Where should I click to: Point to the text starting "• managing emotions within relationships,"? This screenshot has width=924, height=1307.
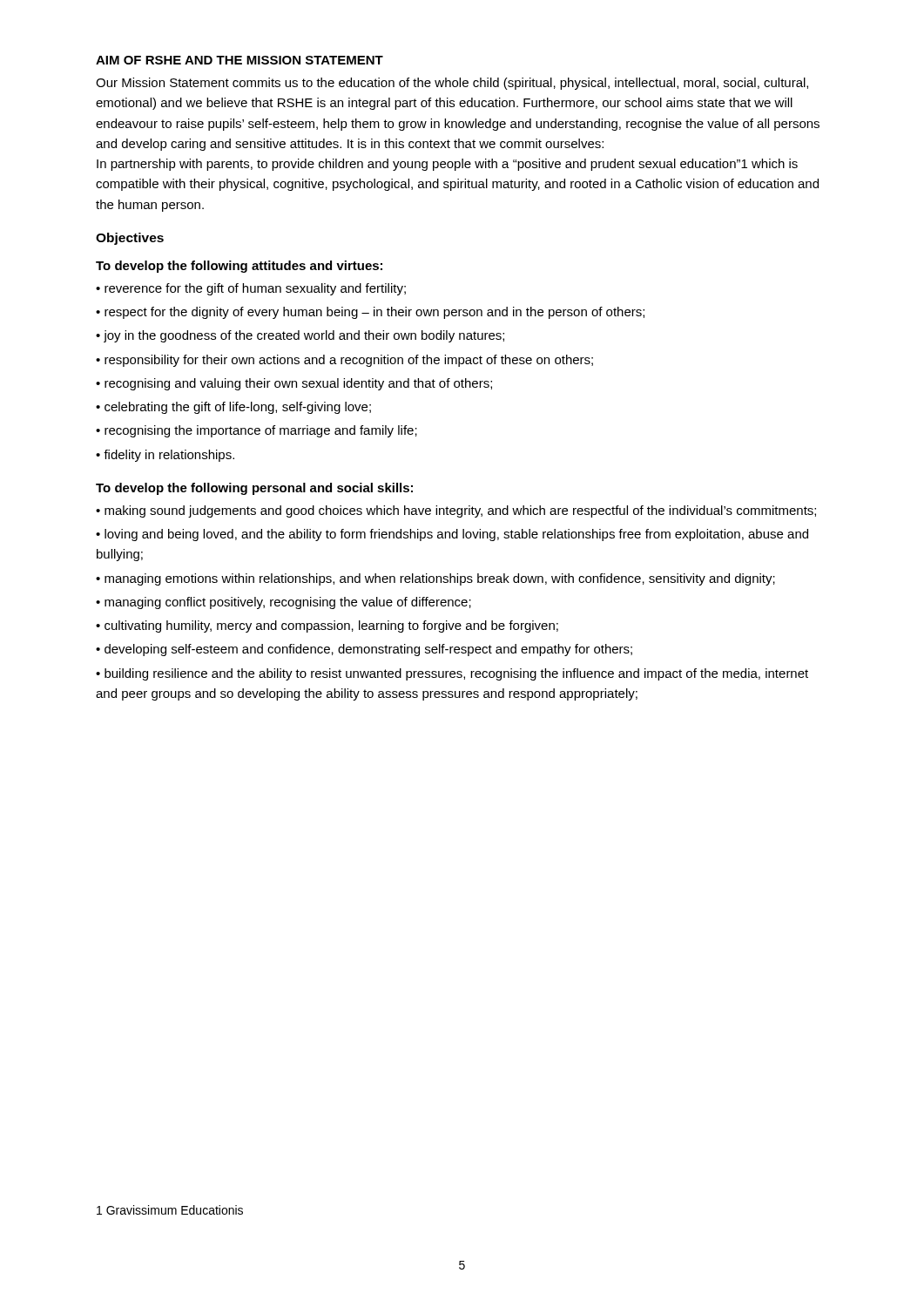[436, 578]
